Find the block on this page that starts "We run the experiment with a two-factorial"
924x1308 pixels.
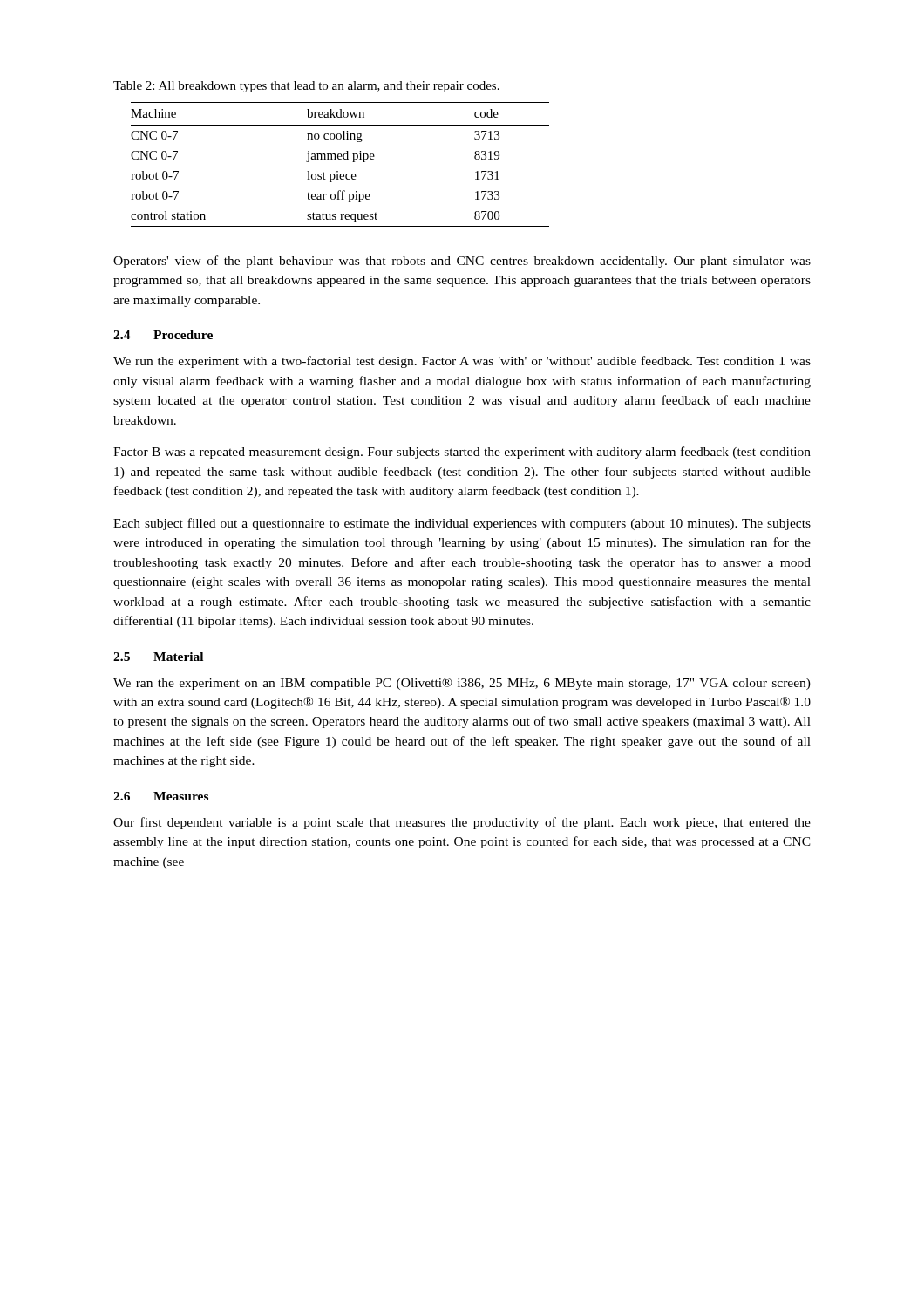click(462, 390)
